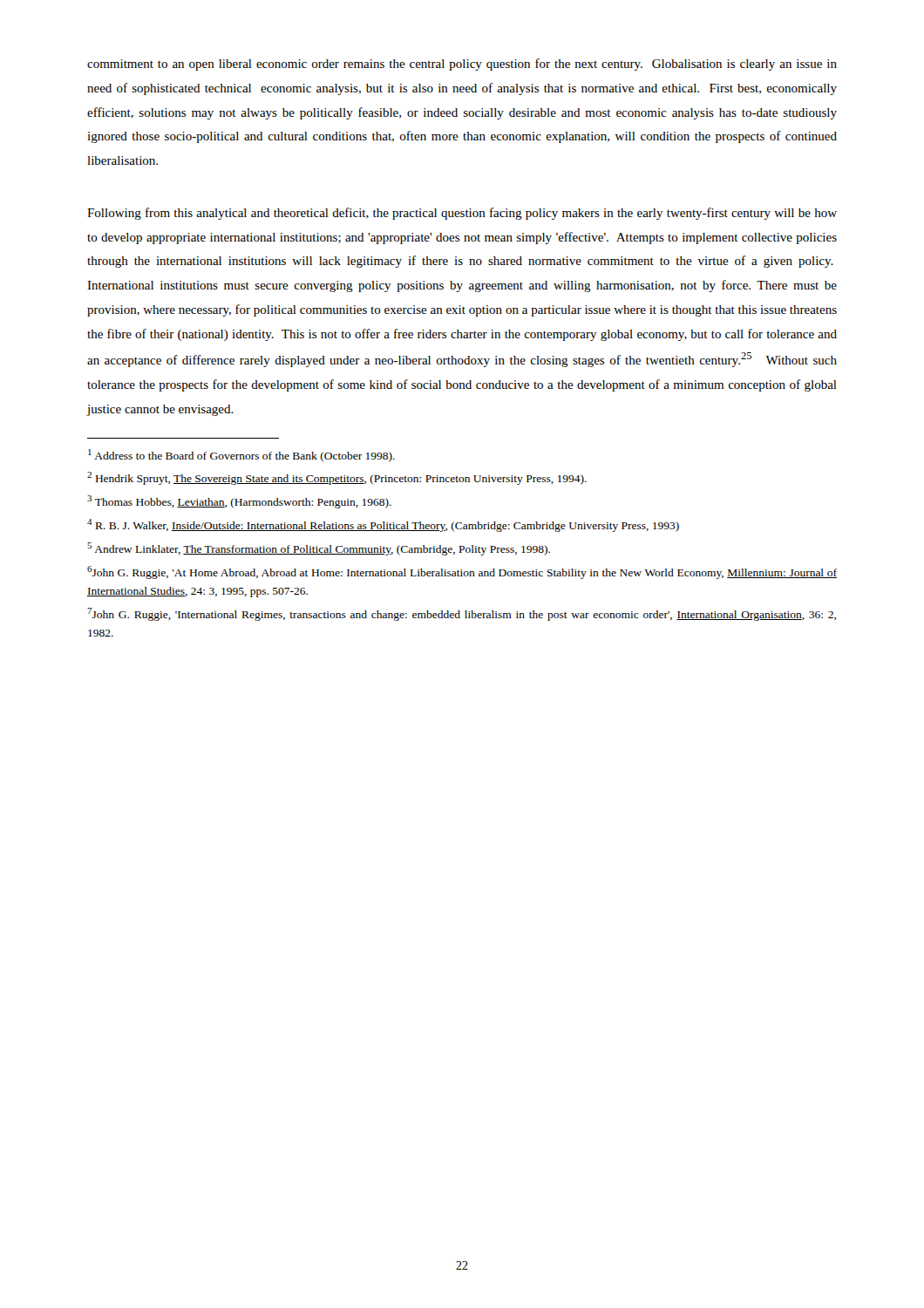Point to the block beginning "1 Address to the Board"
Viewport: 924px width, 1308px height.
pos(241,454)
